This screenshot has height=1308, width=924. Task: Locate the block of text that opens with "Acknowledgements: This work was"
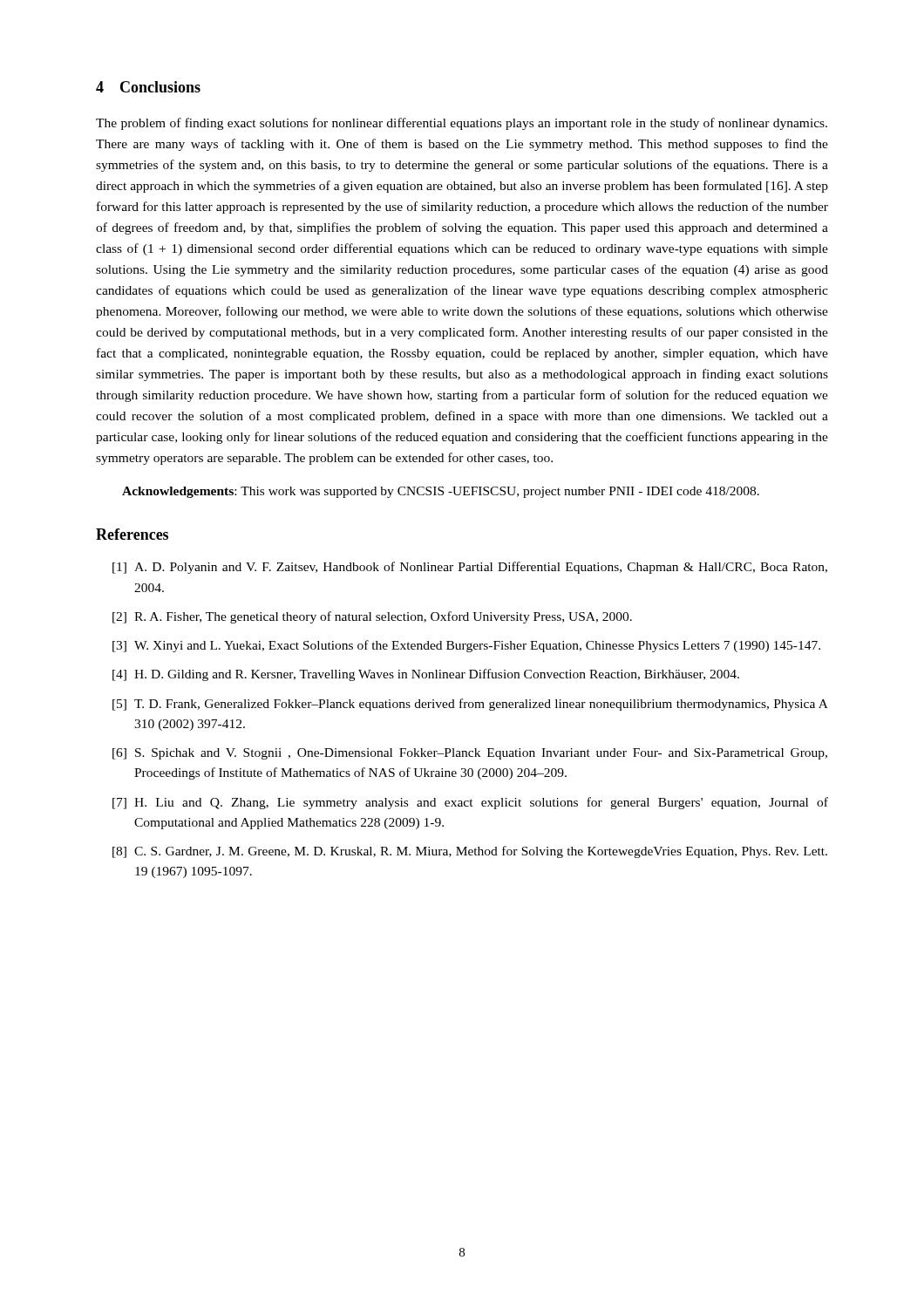462,491
